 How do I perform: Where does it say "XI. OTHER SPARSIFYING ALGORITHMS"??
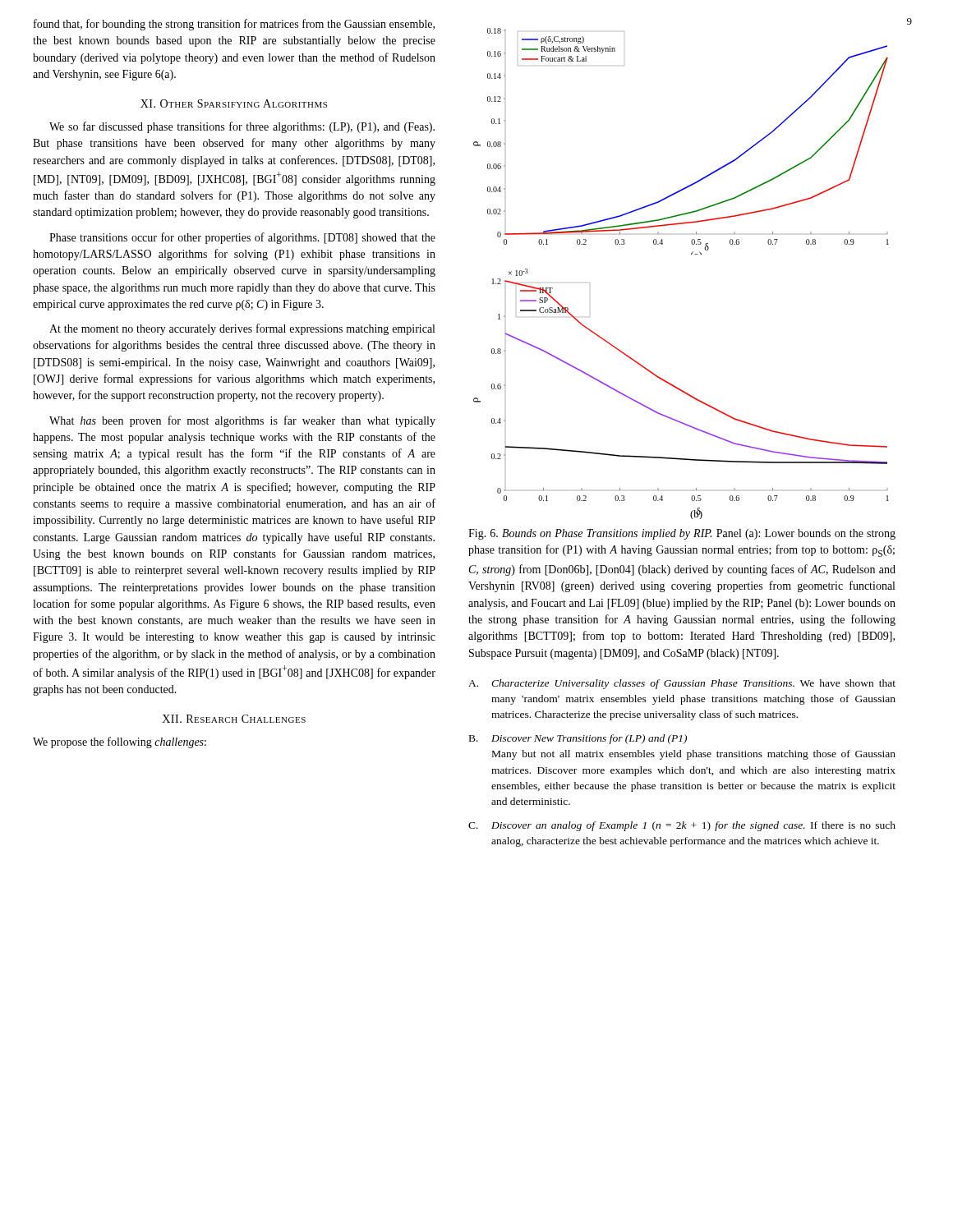tap(234, 104)
